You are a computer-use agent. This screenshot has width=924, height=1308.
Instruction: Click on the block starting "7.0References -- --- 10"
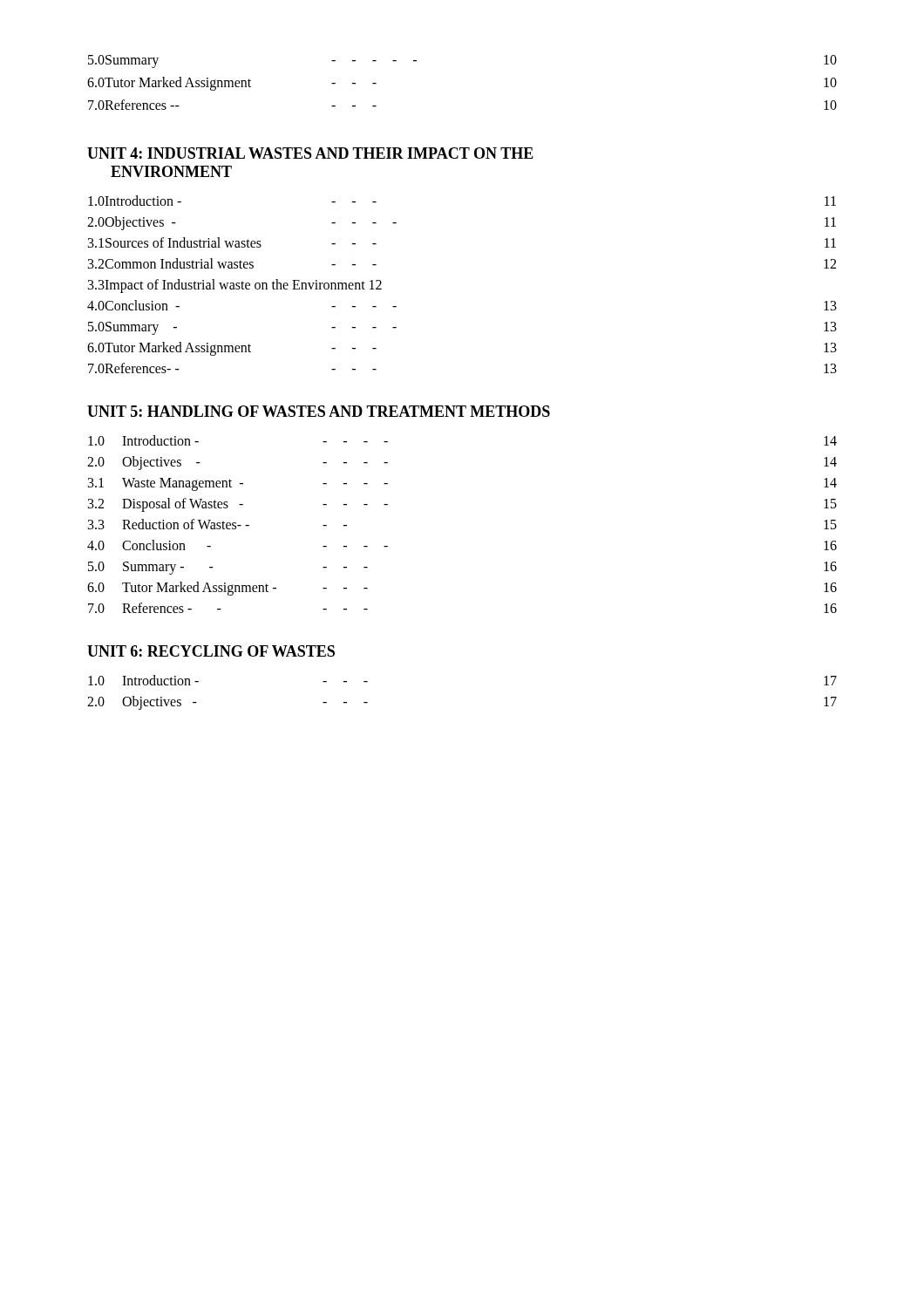[x=144, y=104]
